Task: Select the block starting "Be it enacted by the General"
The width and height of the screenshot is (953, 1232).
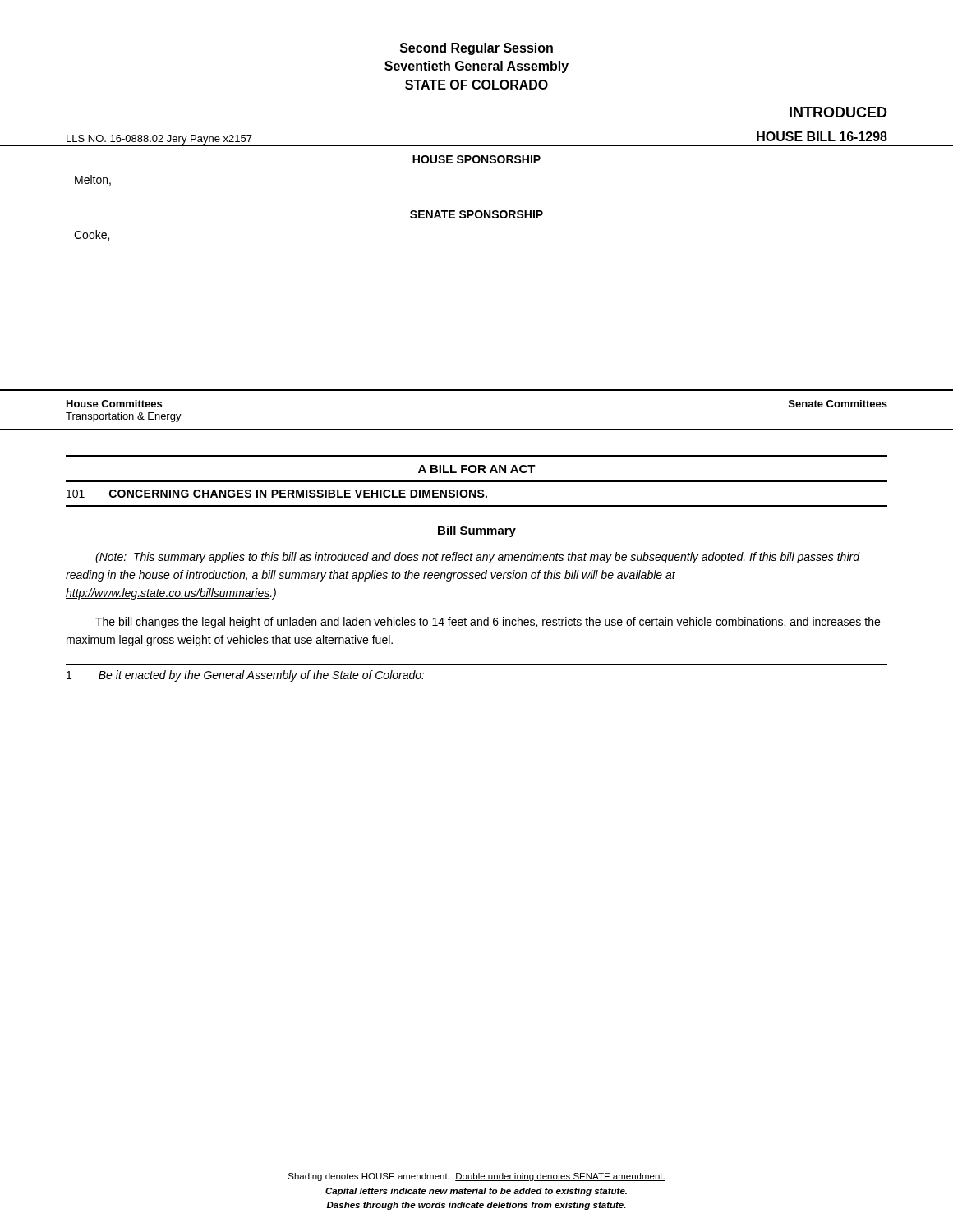Action: [258, 675]
